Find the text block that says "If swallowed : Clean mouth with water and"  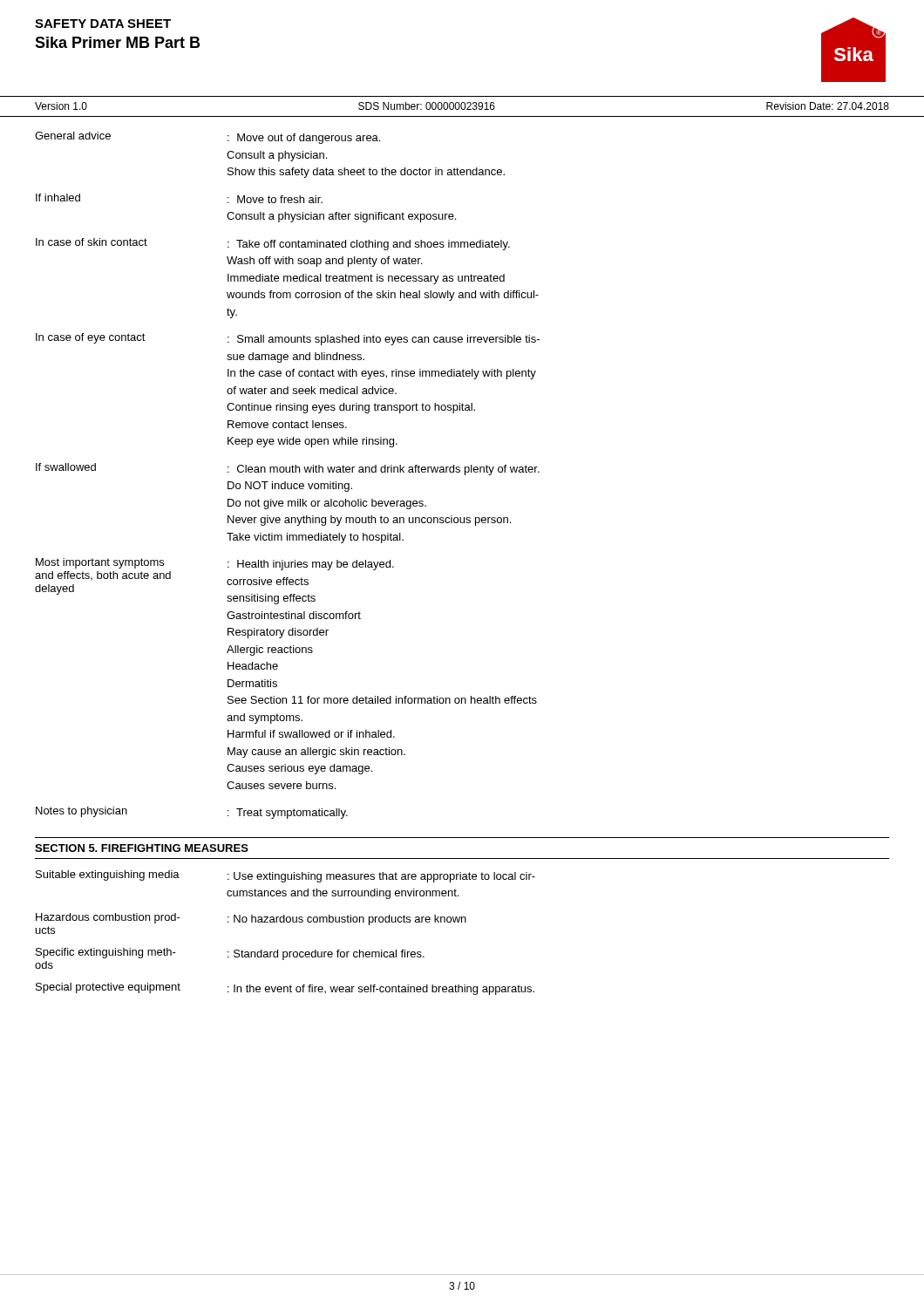coord(288,469)
